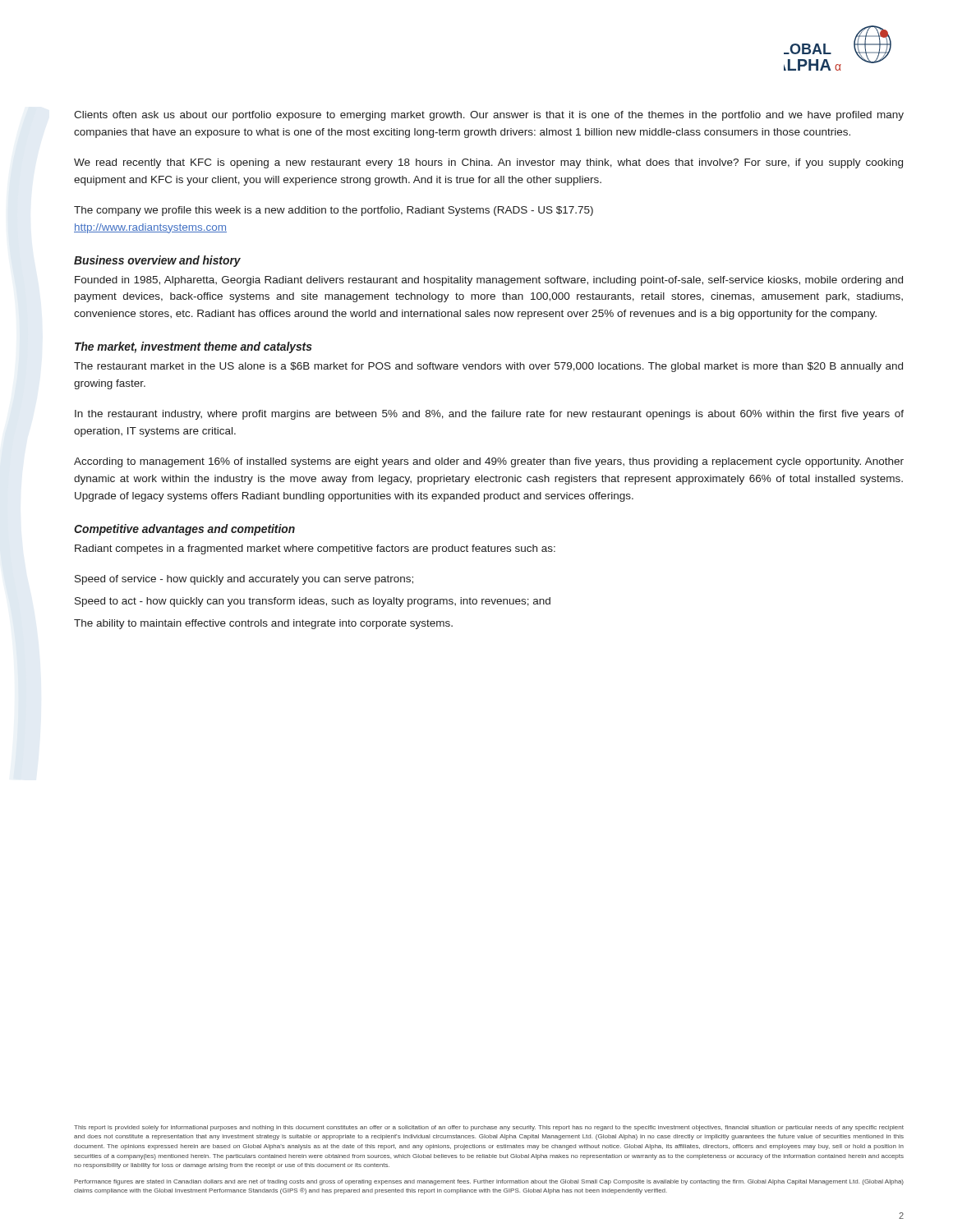Point to the text block starting "The market, investment theme and catalysts"

coord(193,347)
